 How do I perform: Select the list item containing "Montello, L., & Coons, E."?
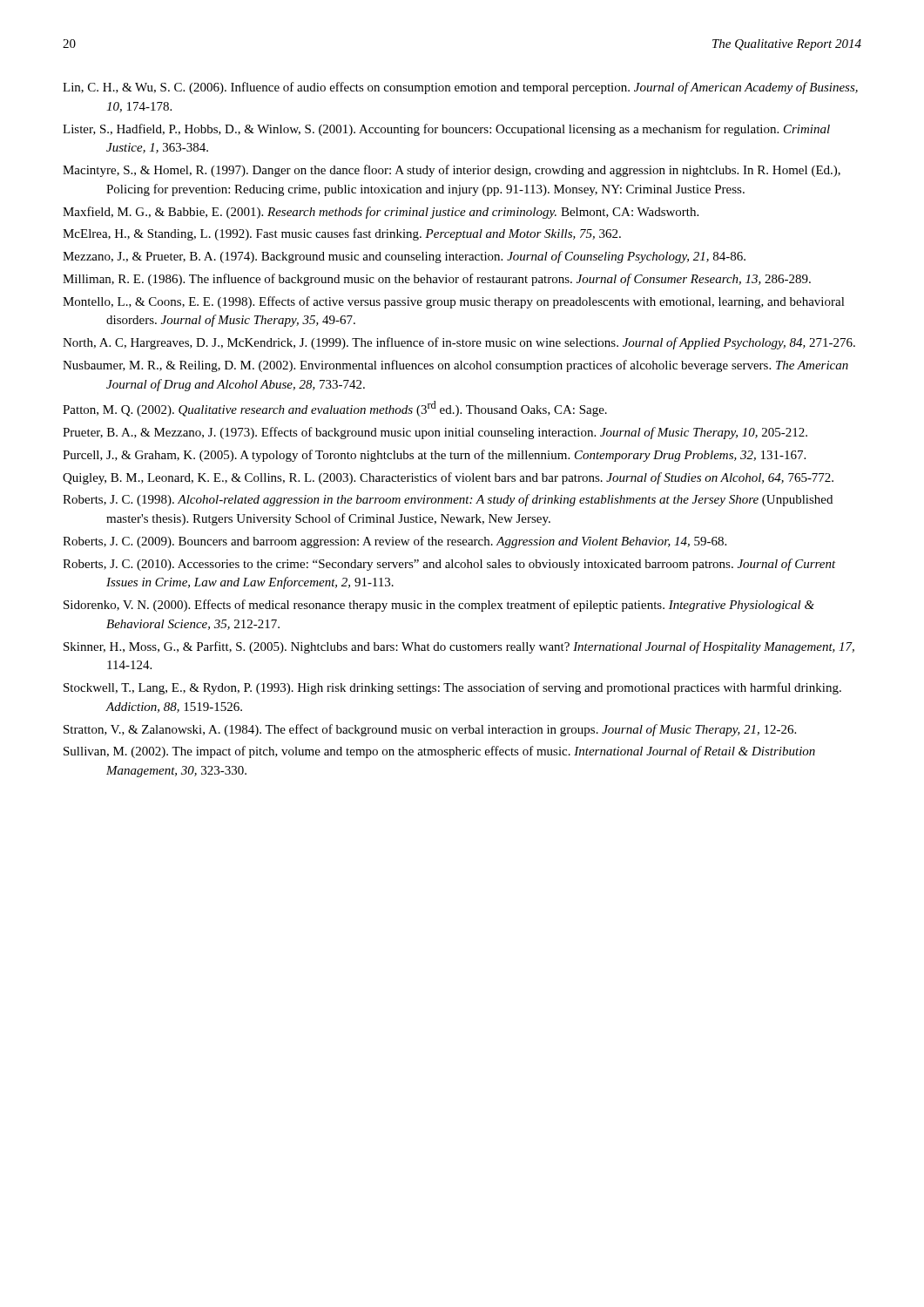pyautogui.click(x=454, y=311)
